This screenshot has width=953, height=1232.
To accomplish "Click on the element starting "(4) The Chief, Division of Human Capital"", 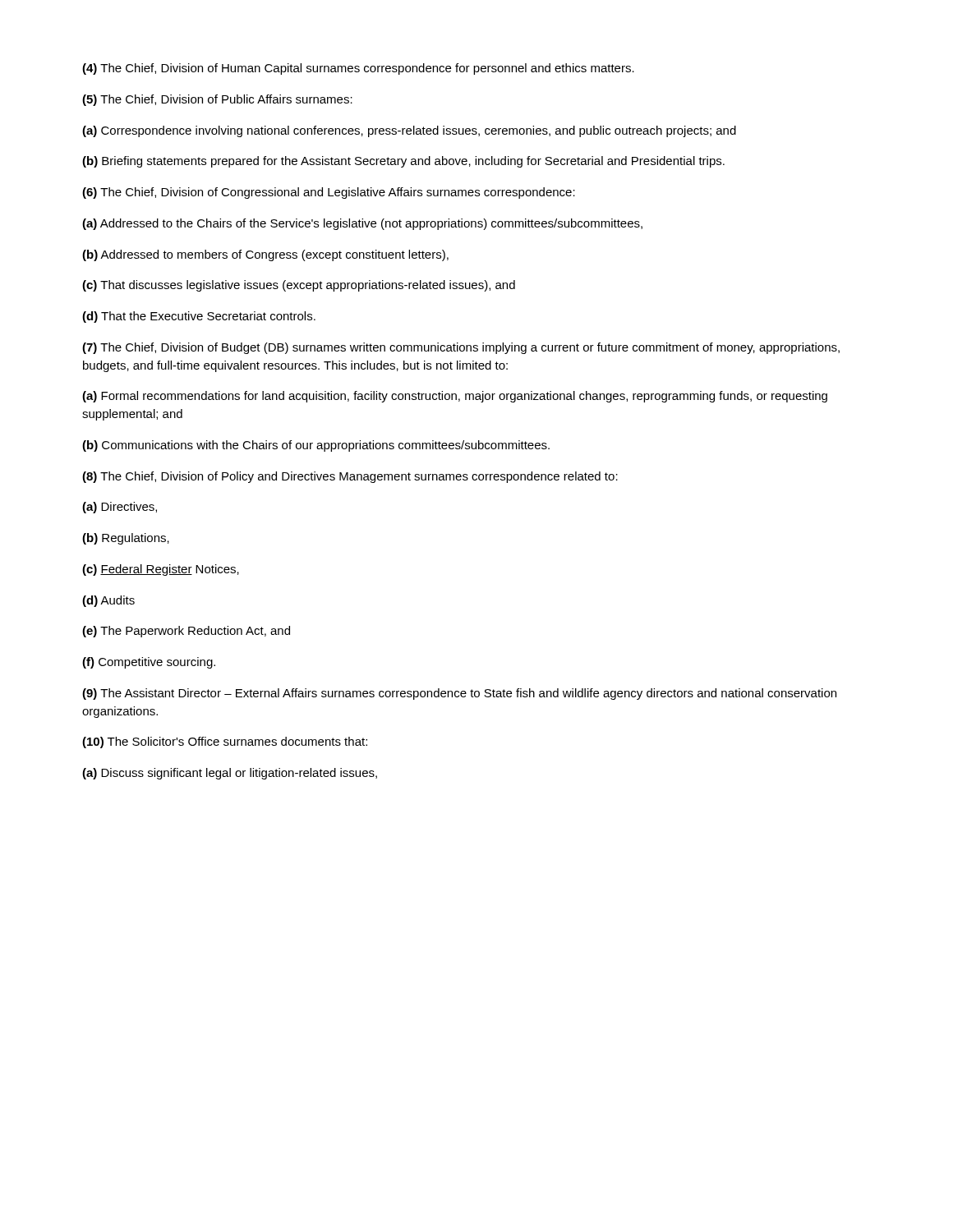I will [358, 68].
